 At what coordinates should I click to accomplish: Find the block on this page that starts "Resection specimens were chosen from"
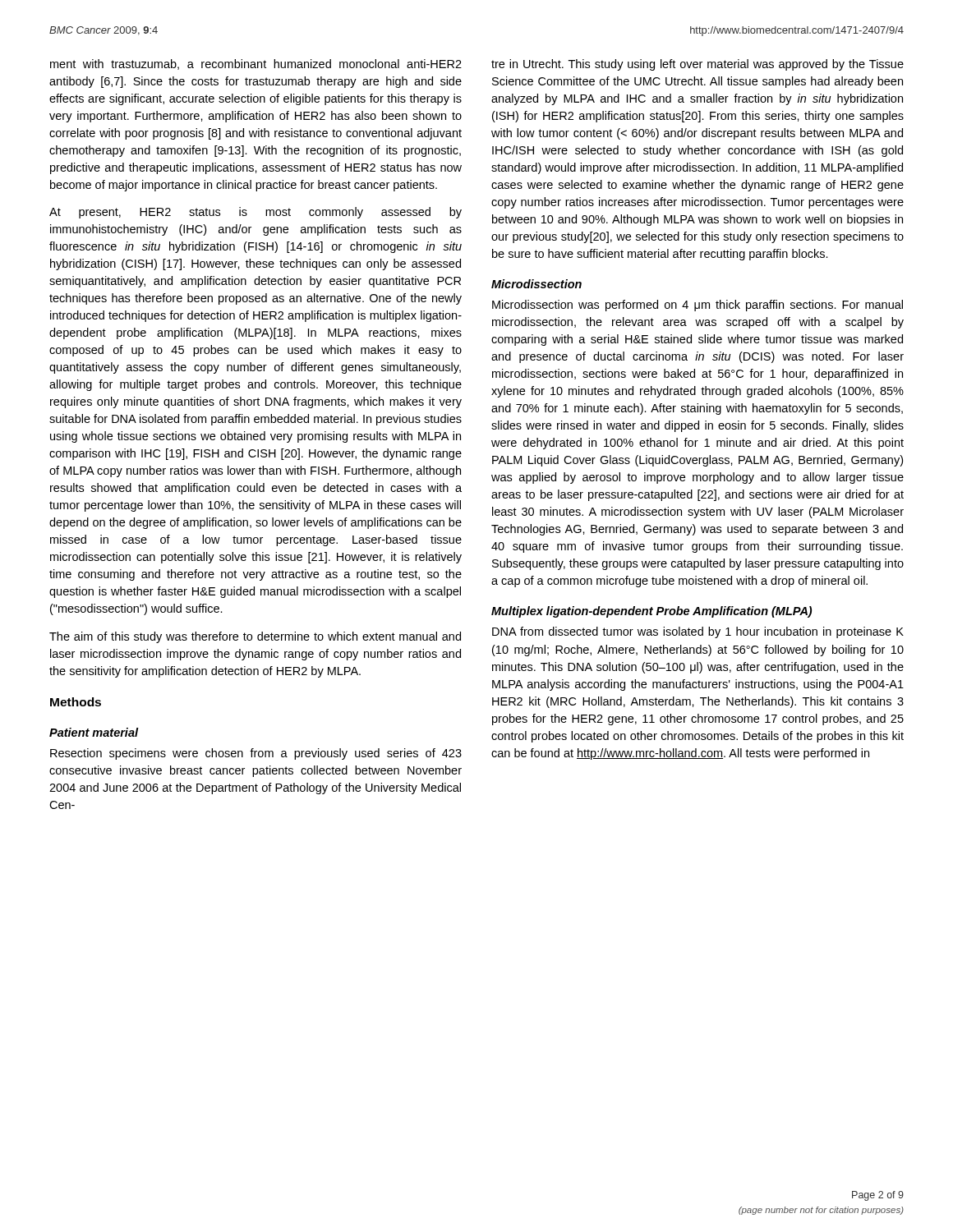[x=255, y=779]
